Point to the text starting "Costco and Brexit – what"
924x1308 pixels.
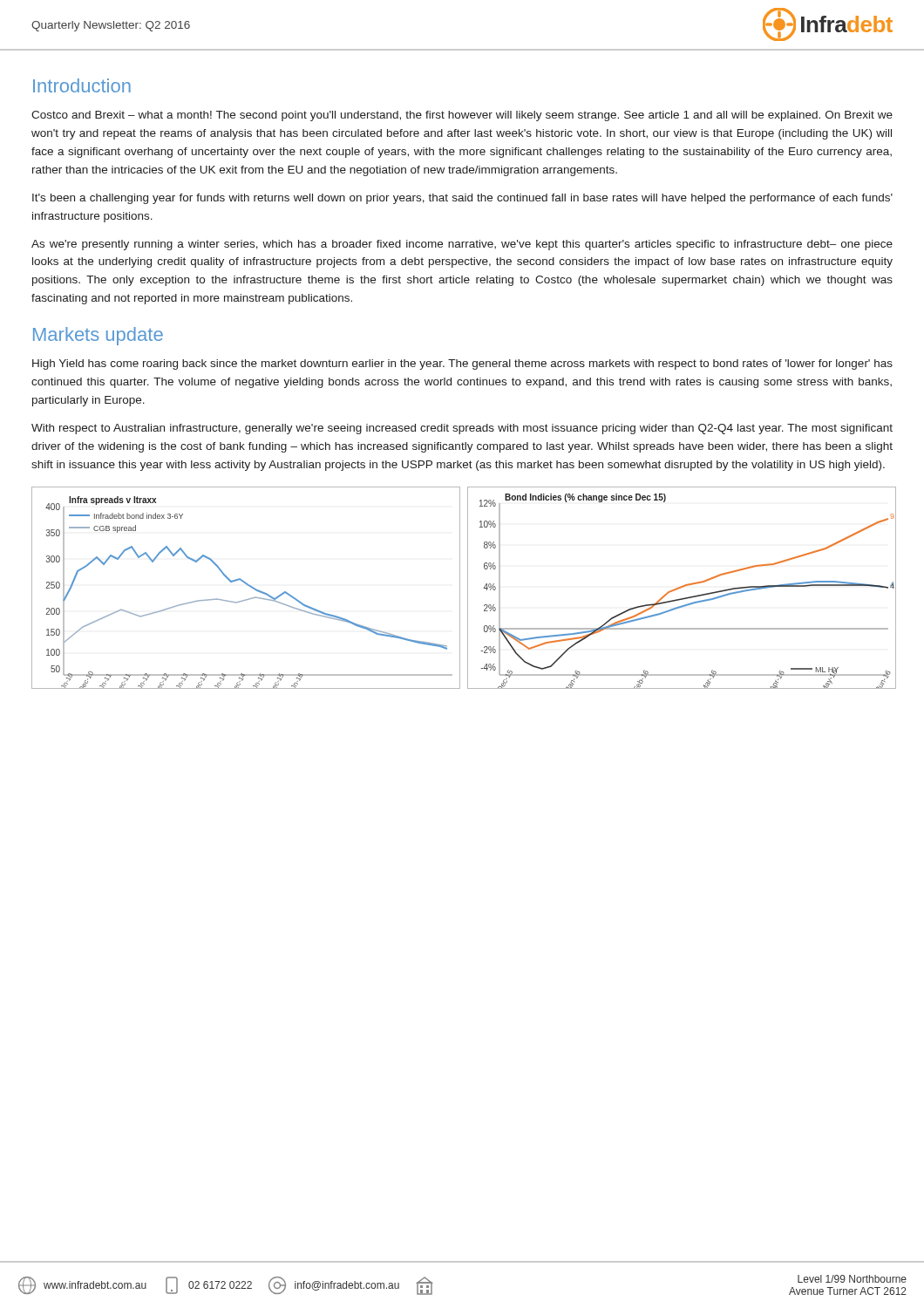coord(462,142)
